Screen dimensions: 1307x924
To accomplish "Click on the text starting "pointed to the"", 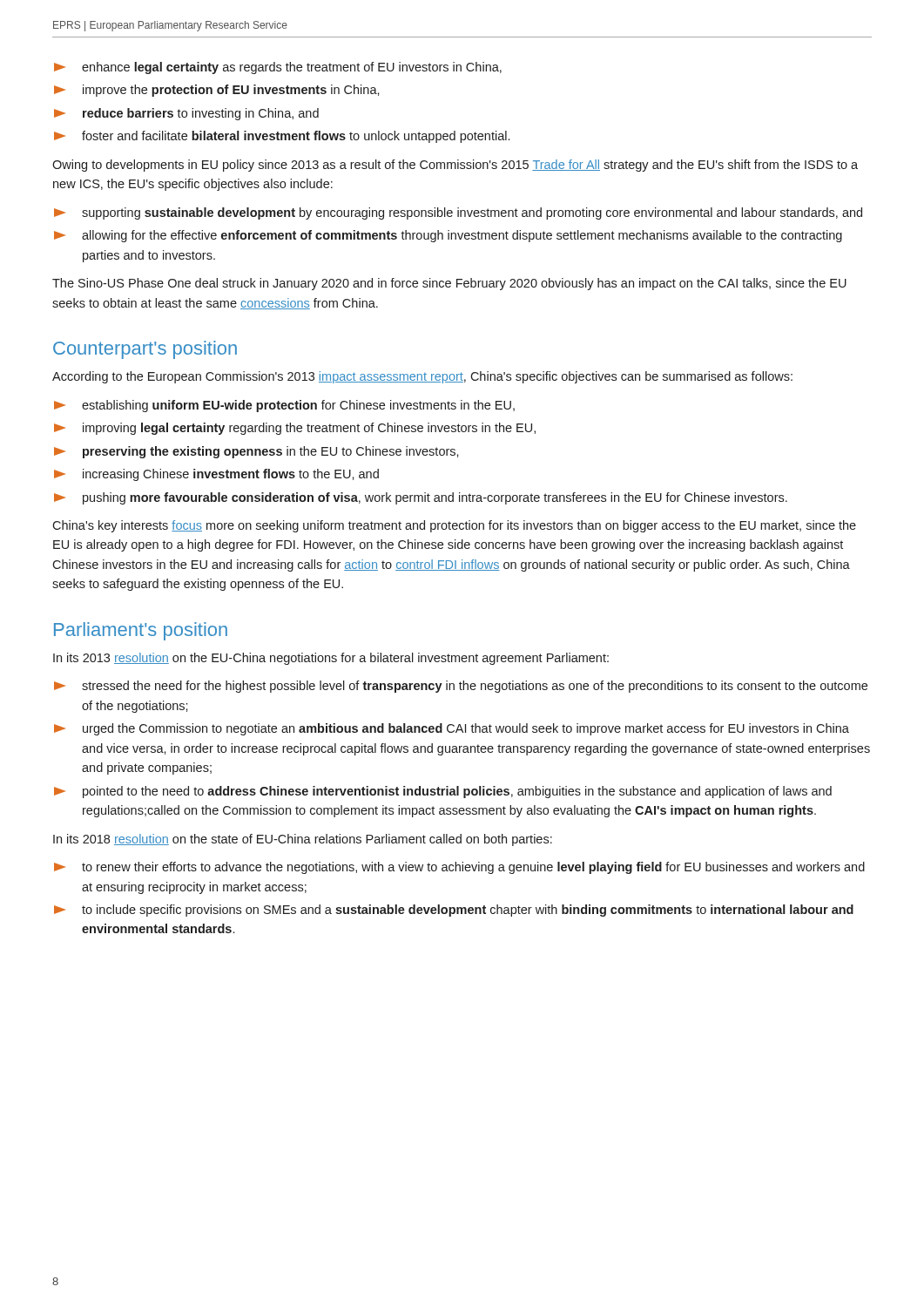I will (x=462, y=801).
